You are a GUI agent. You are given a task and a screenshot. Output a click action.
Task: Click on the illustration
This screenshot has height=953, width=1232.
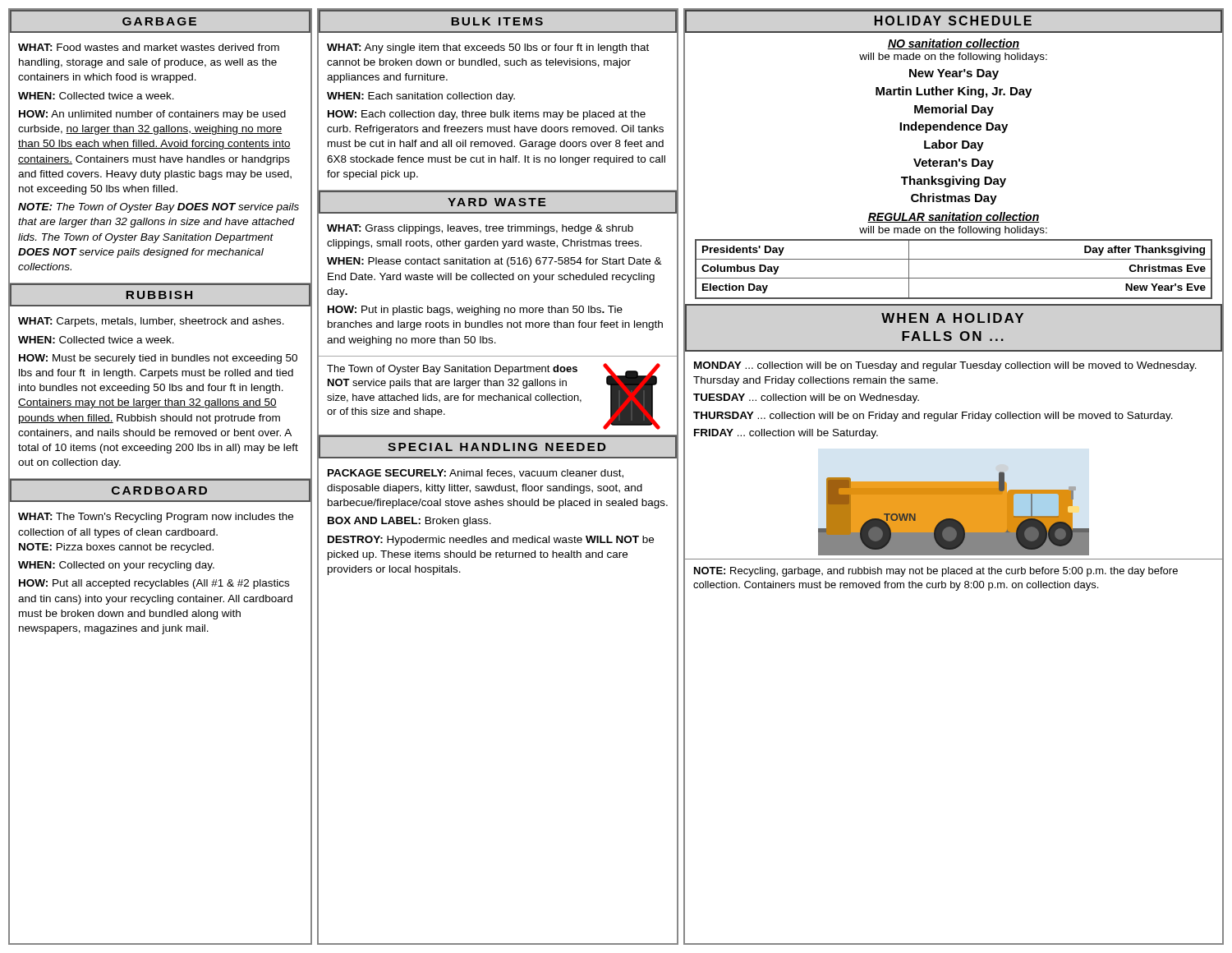pyautogui.click(x=632, y=396)
